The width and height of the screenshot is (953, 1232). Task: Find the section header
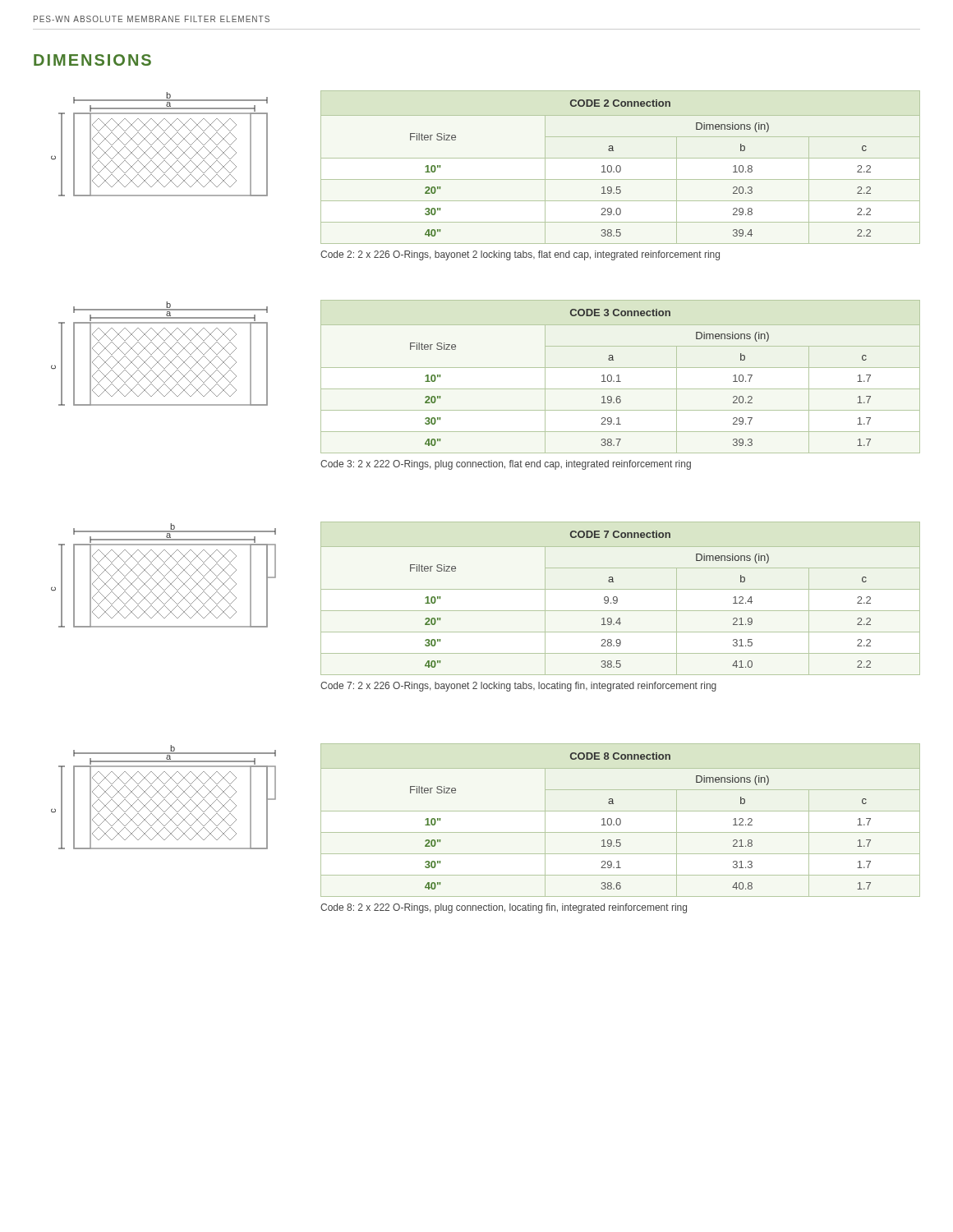[93, 60]
